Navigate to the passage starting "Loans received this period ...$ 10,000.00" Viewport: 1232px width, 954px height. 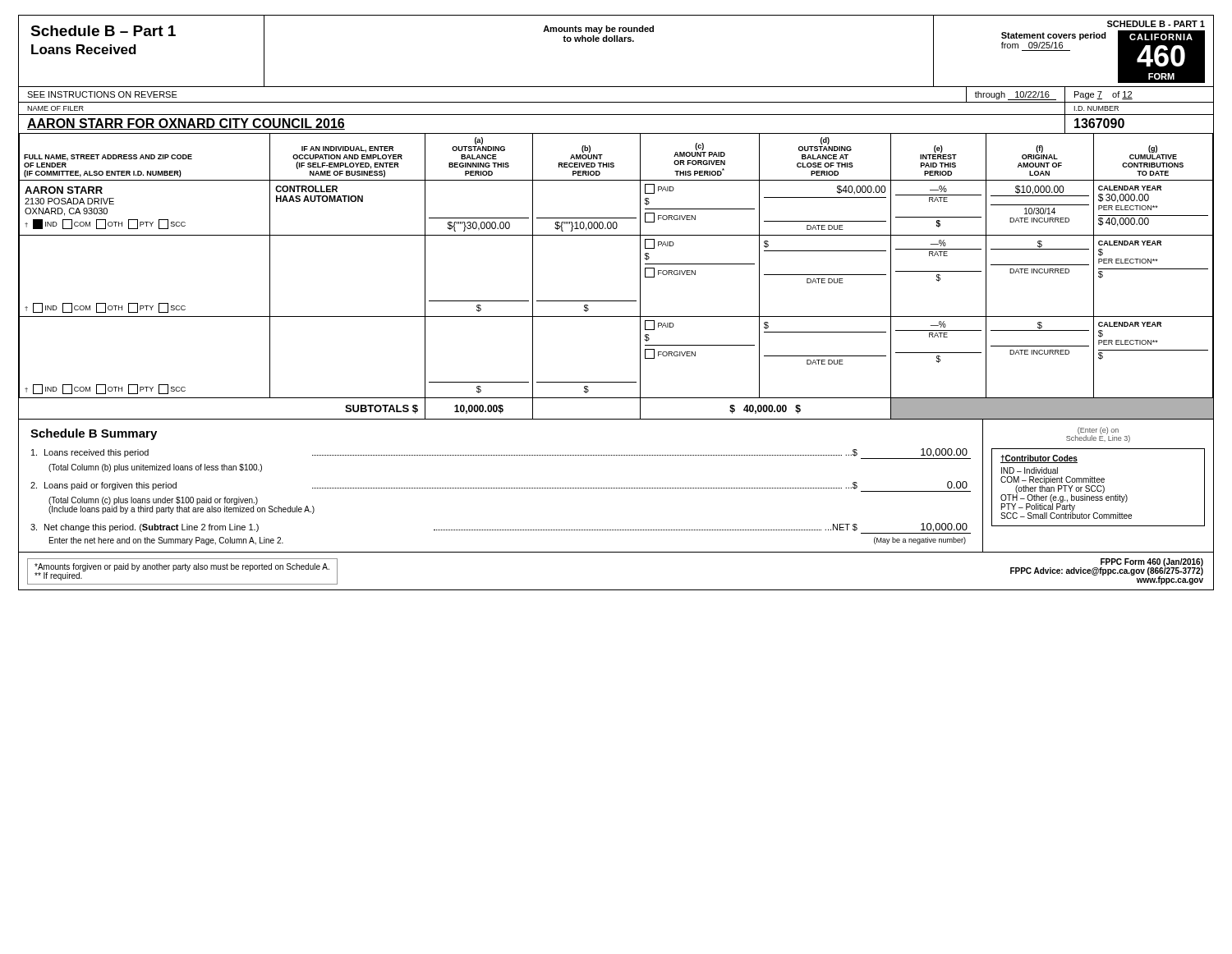click(x=501, y=452)
